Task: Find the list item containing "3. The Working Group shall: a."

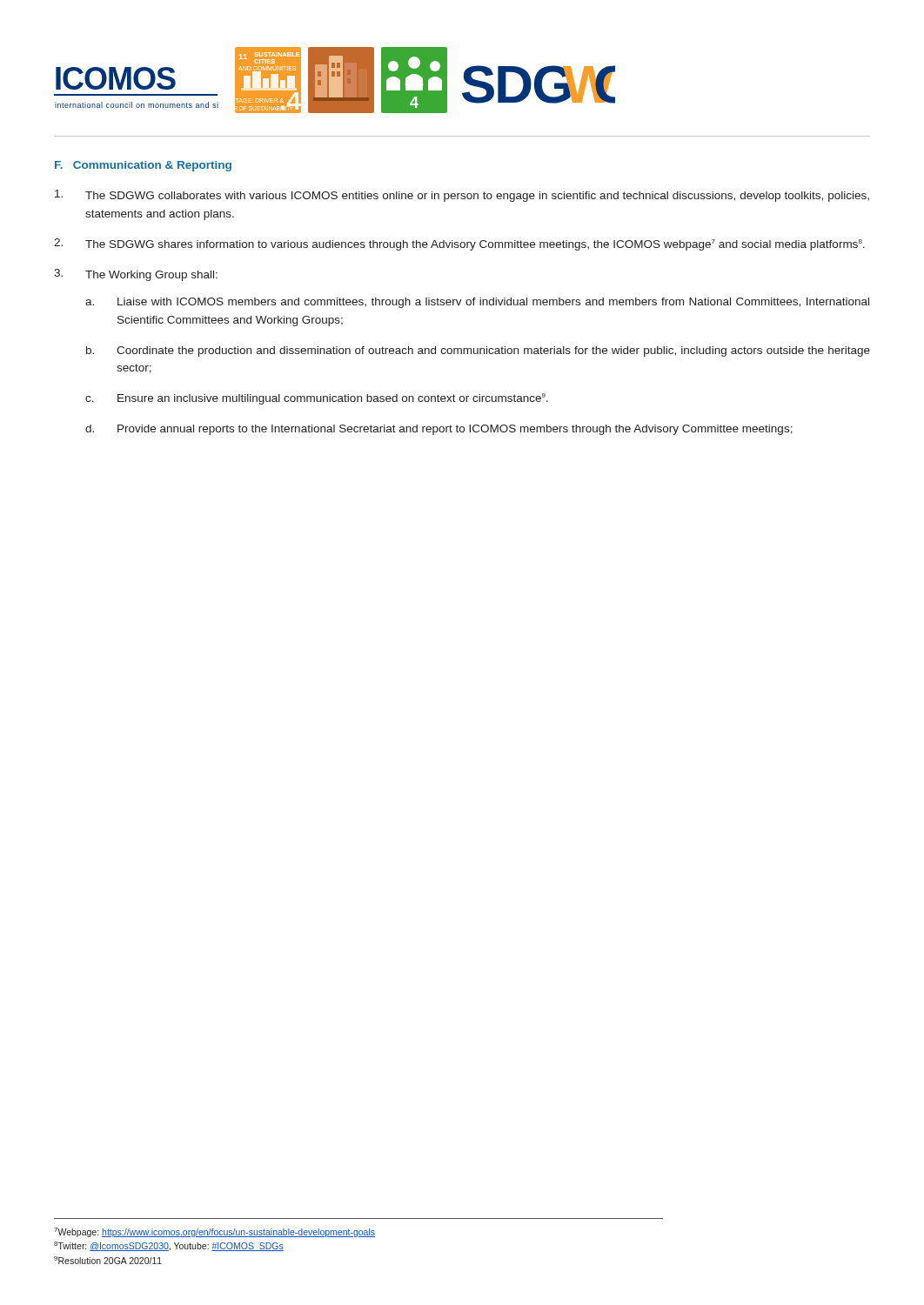Action: tap(462, 358)
